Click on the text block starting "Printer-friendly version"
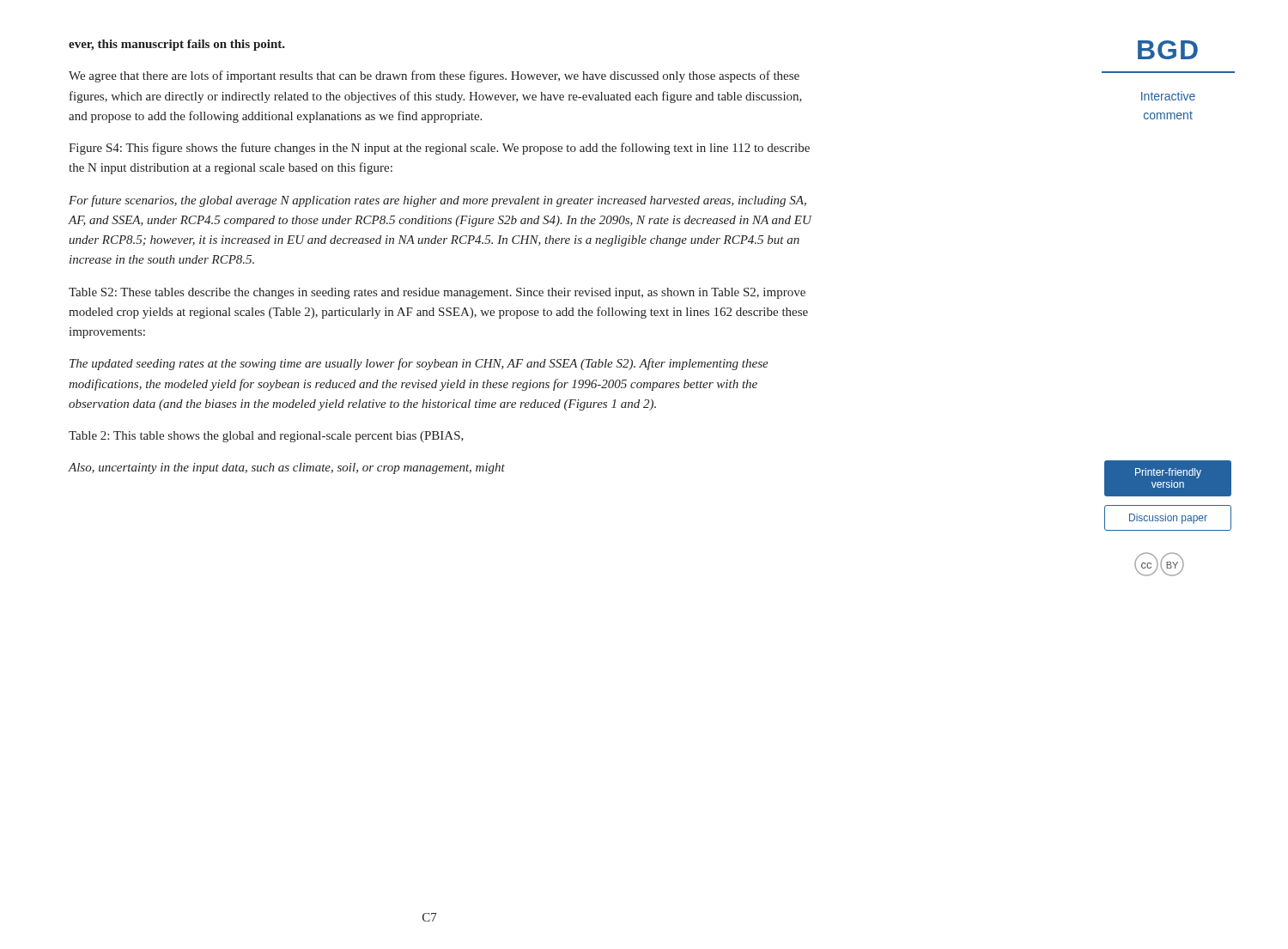The width and height of the screenshot is (1288, 949). (x=1168, y=478)
